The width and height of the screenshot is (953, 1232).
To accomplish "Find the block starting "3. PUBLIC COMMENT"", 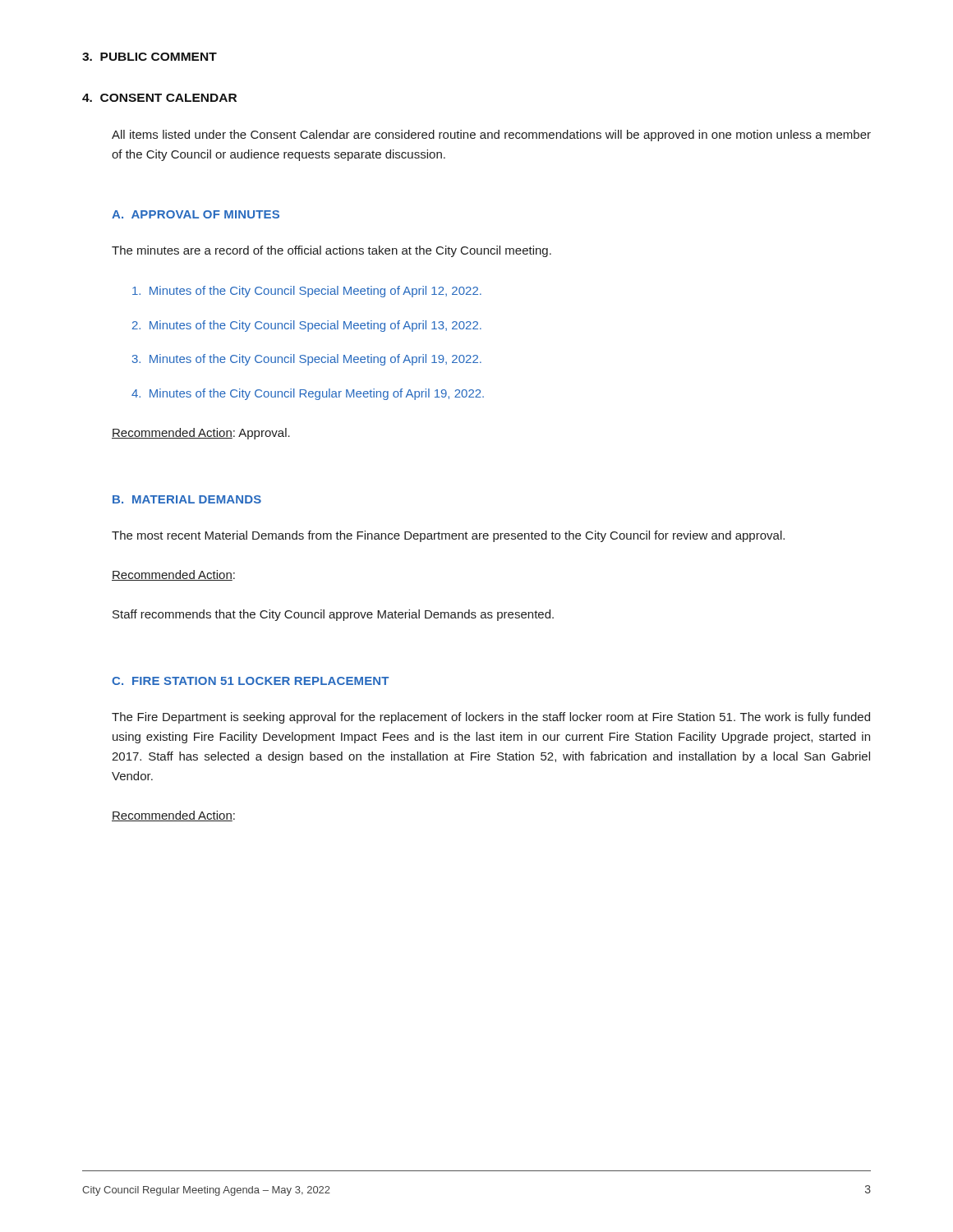I will (x=150, y=57).
